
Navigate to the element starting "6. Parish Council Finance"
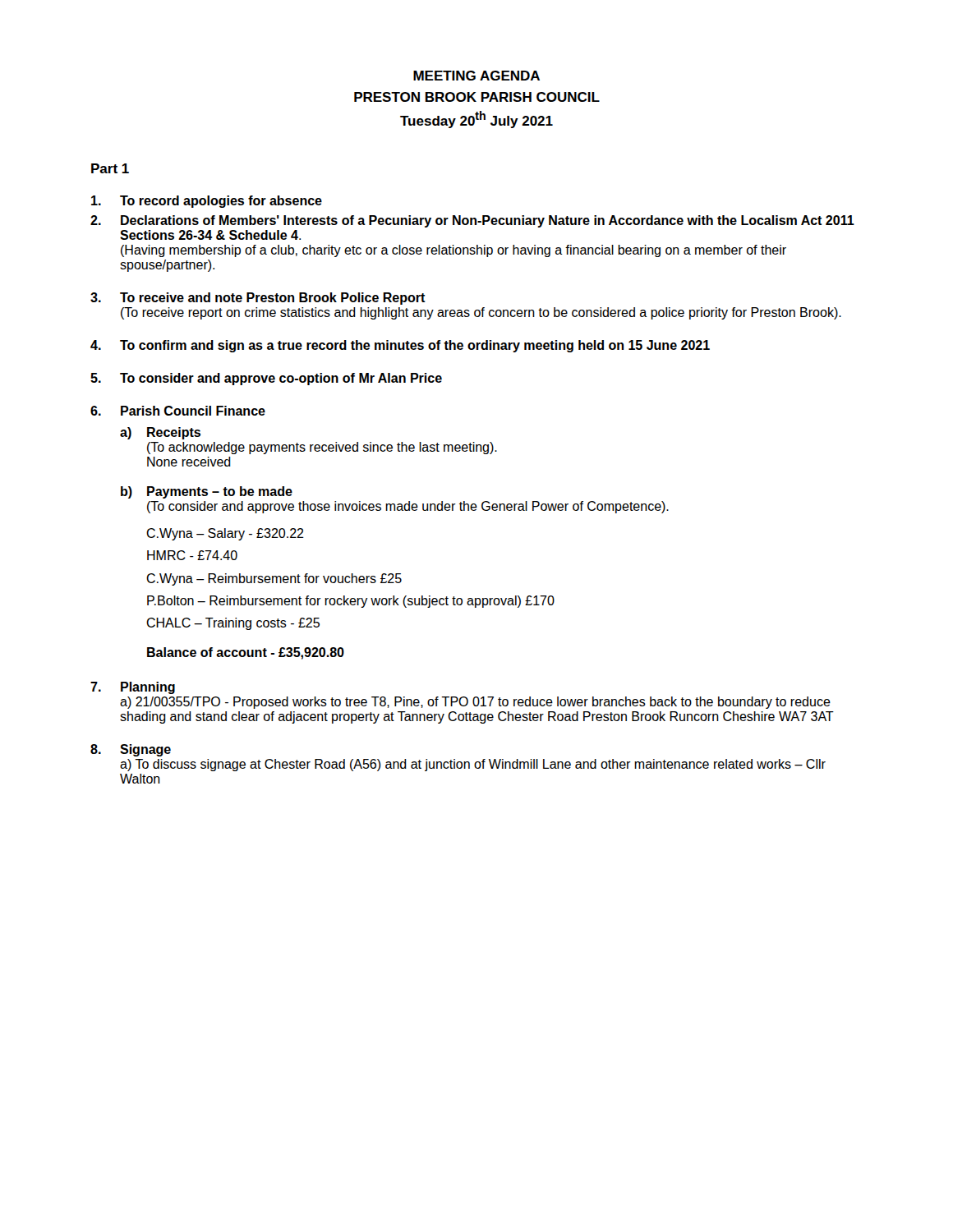(178, 411)
